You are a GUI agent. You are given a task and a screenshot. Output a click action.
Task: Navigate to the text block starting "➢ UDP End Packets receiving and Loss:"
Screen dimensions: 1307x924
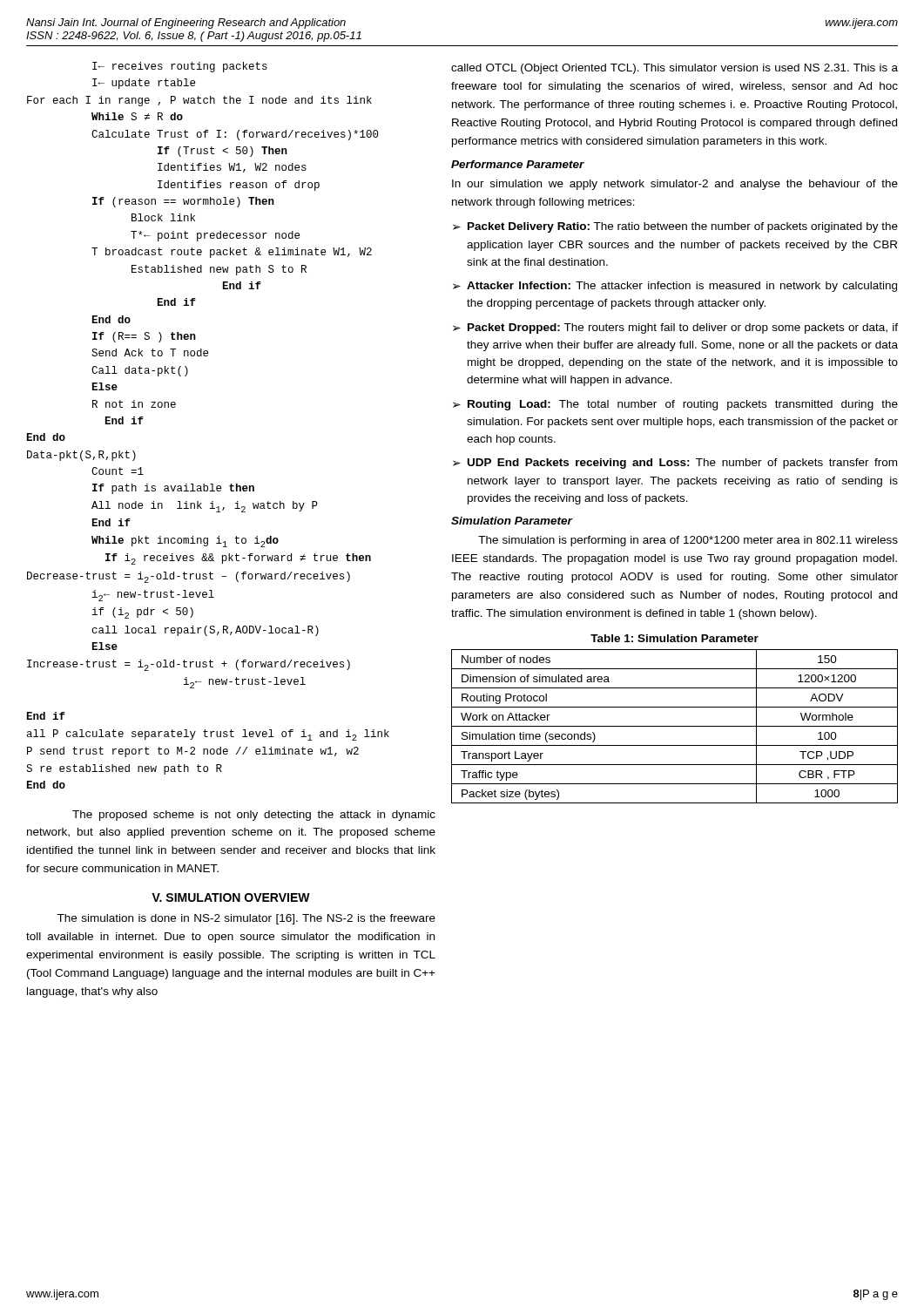point(674,481)
